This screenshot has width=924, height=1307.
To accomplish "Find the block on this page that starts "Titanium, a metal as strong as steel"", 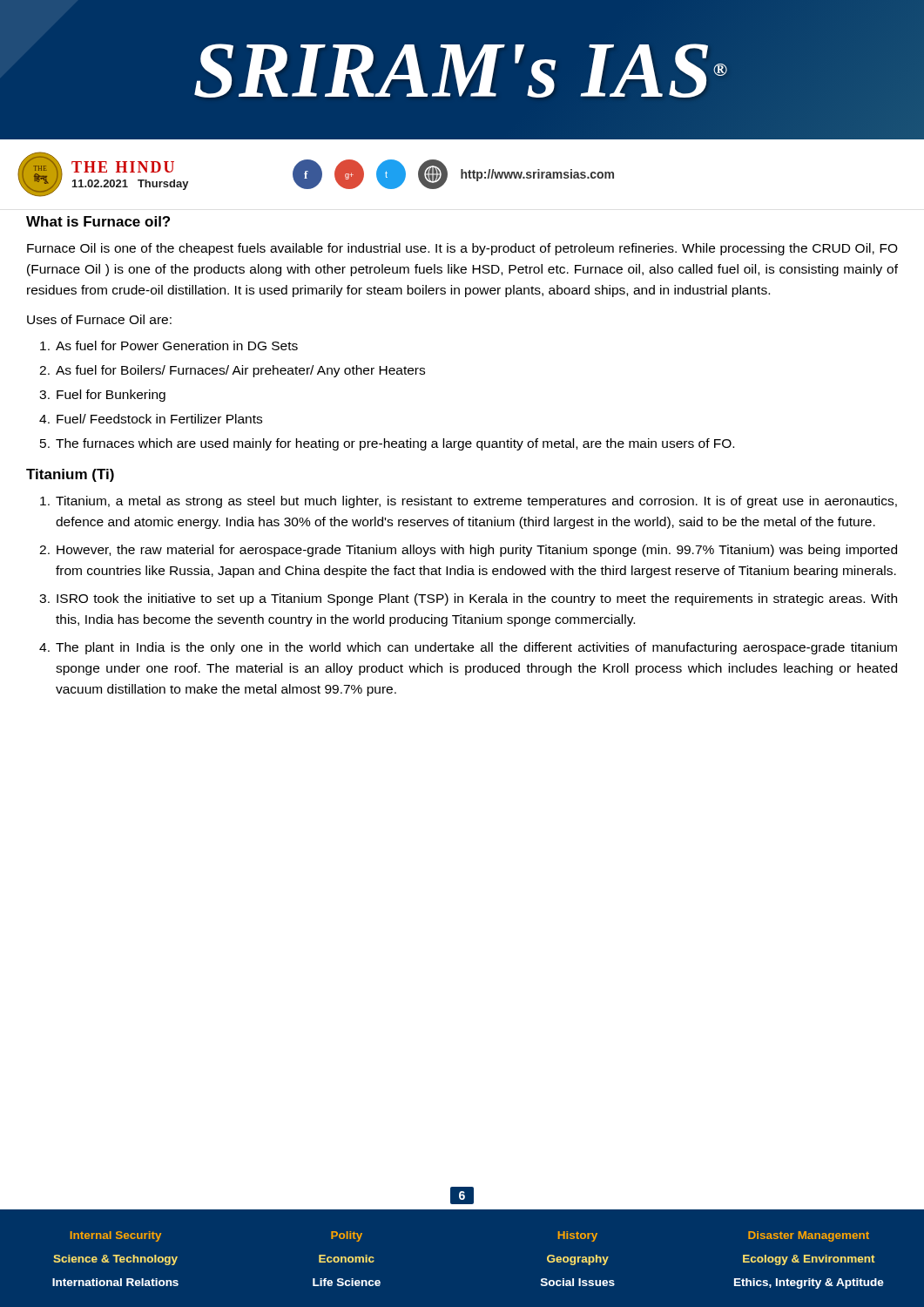I will 462,512.
